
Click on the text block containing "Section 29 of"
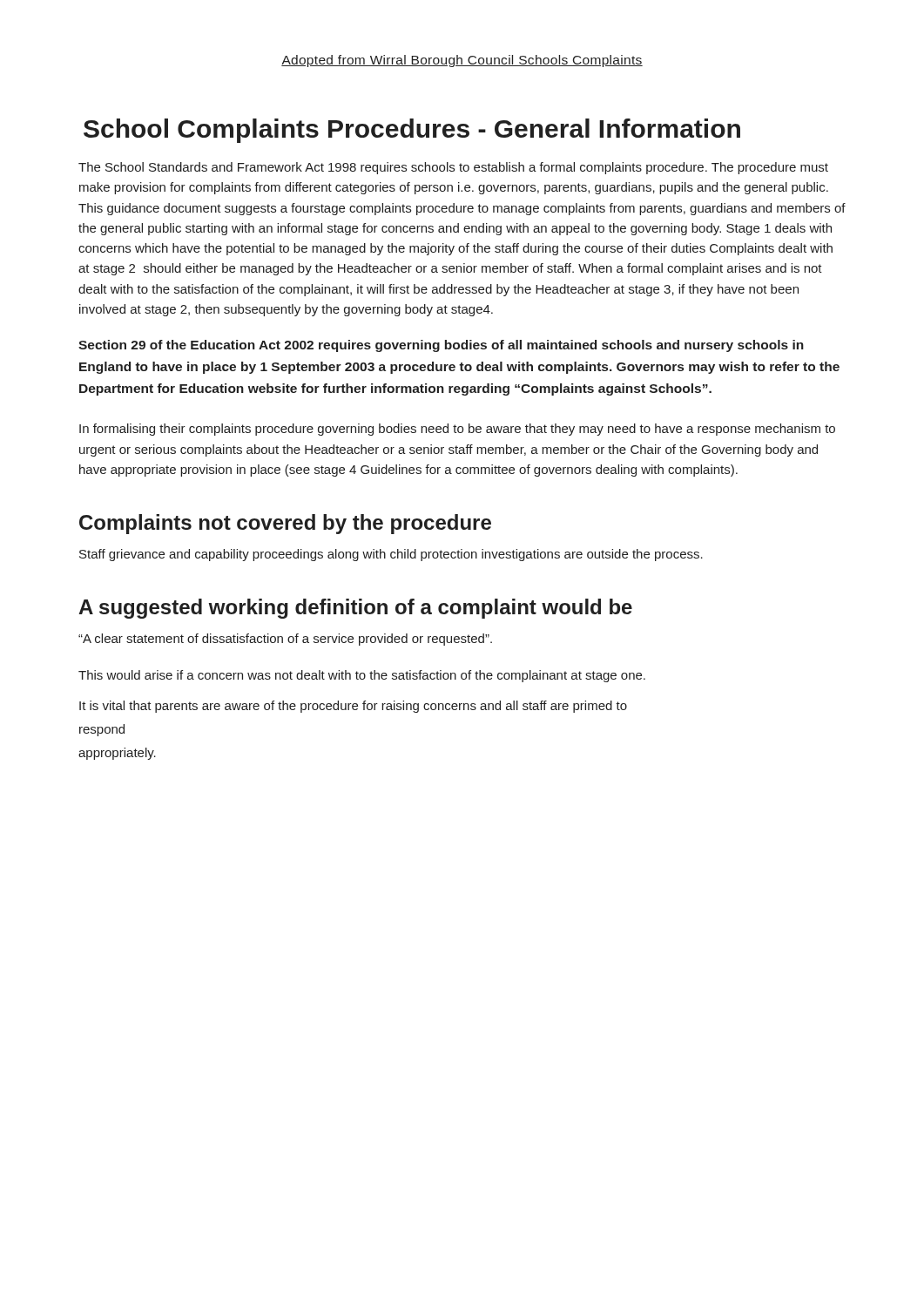click(x=459, y=366)
